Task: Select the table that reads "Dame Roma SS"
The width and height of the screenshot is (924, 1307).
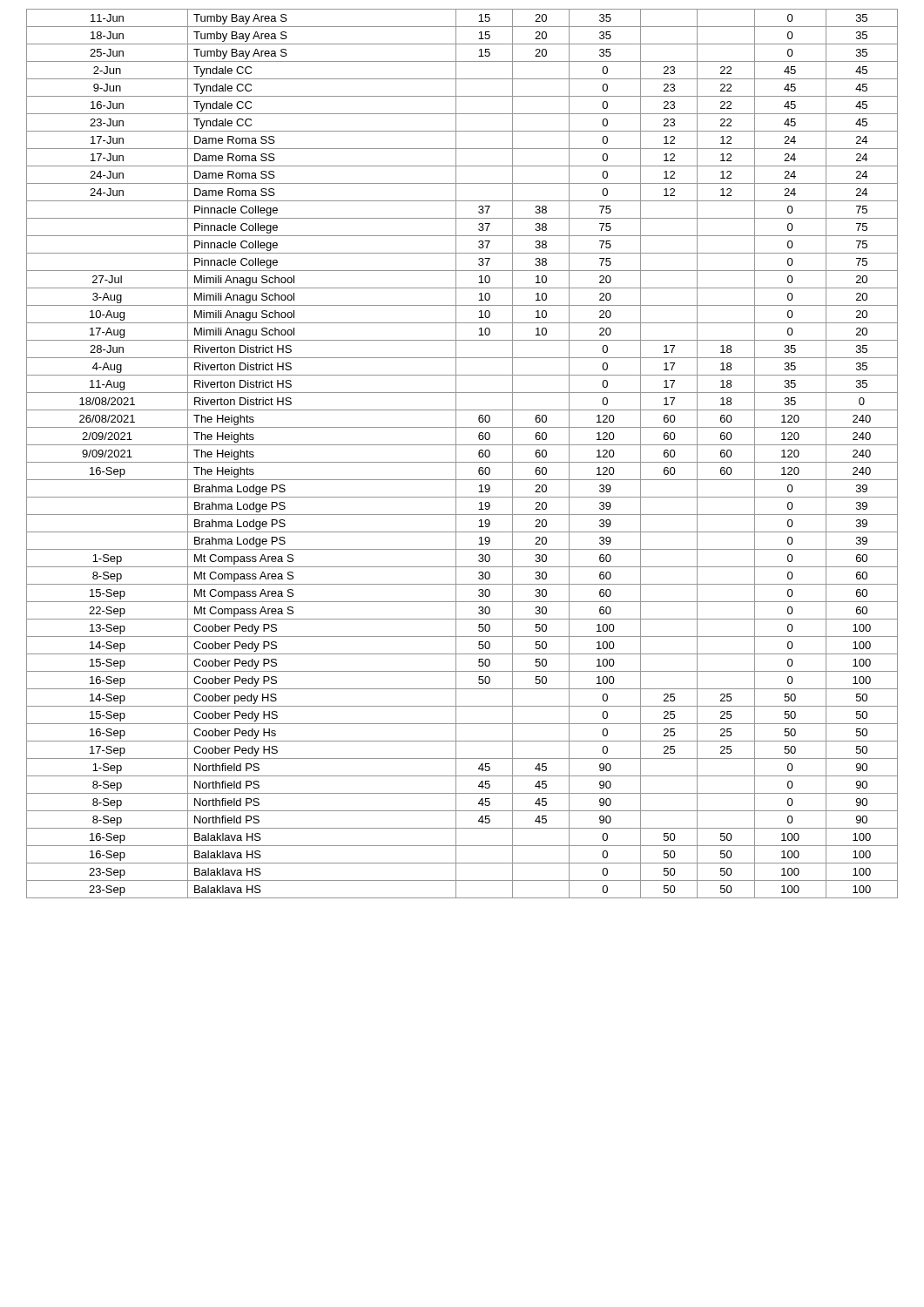Action: click(x=462, y=454)
